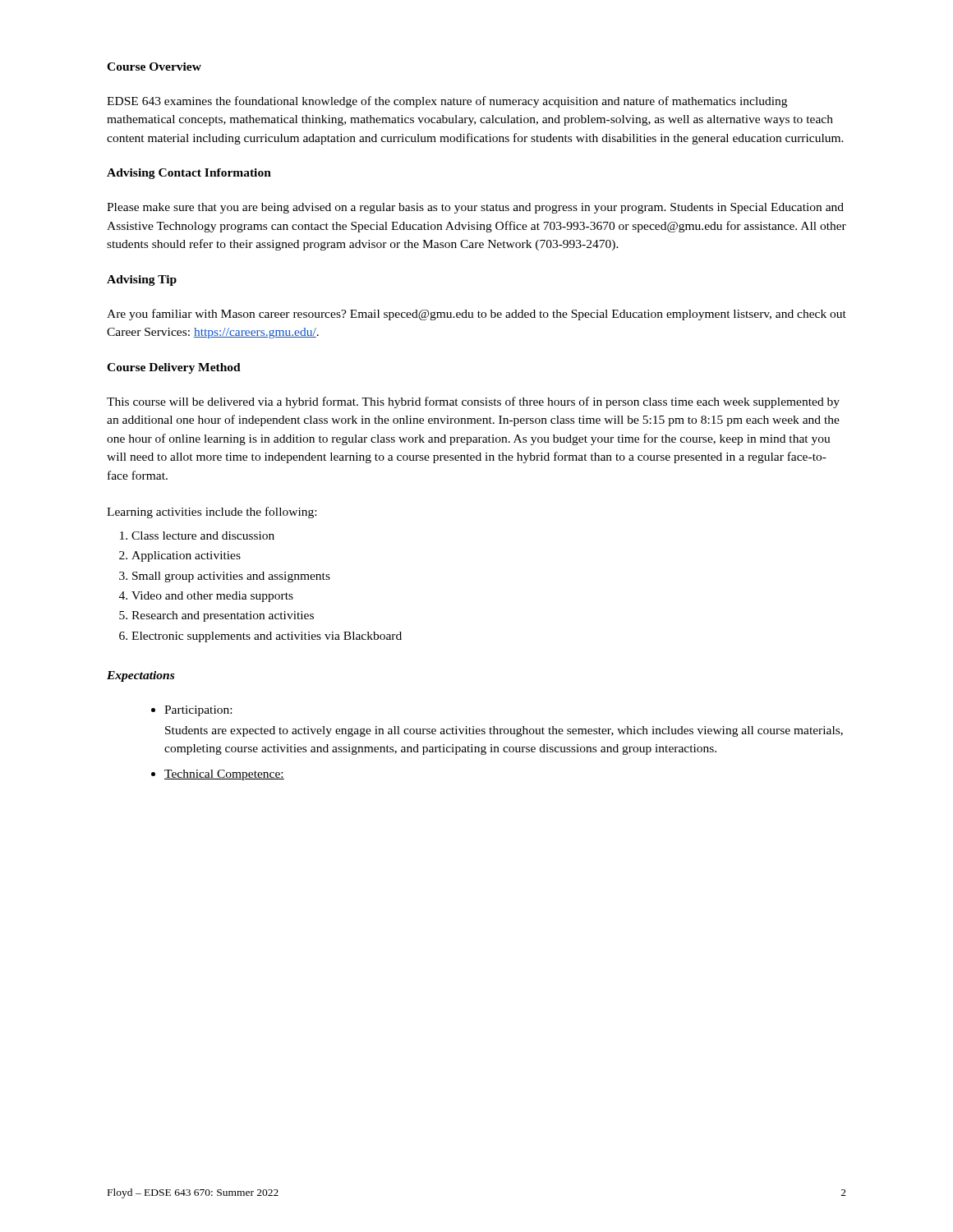
Task: Locate the section header that reads "Advising Contact Information"
Action: 189,174
